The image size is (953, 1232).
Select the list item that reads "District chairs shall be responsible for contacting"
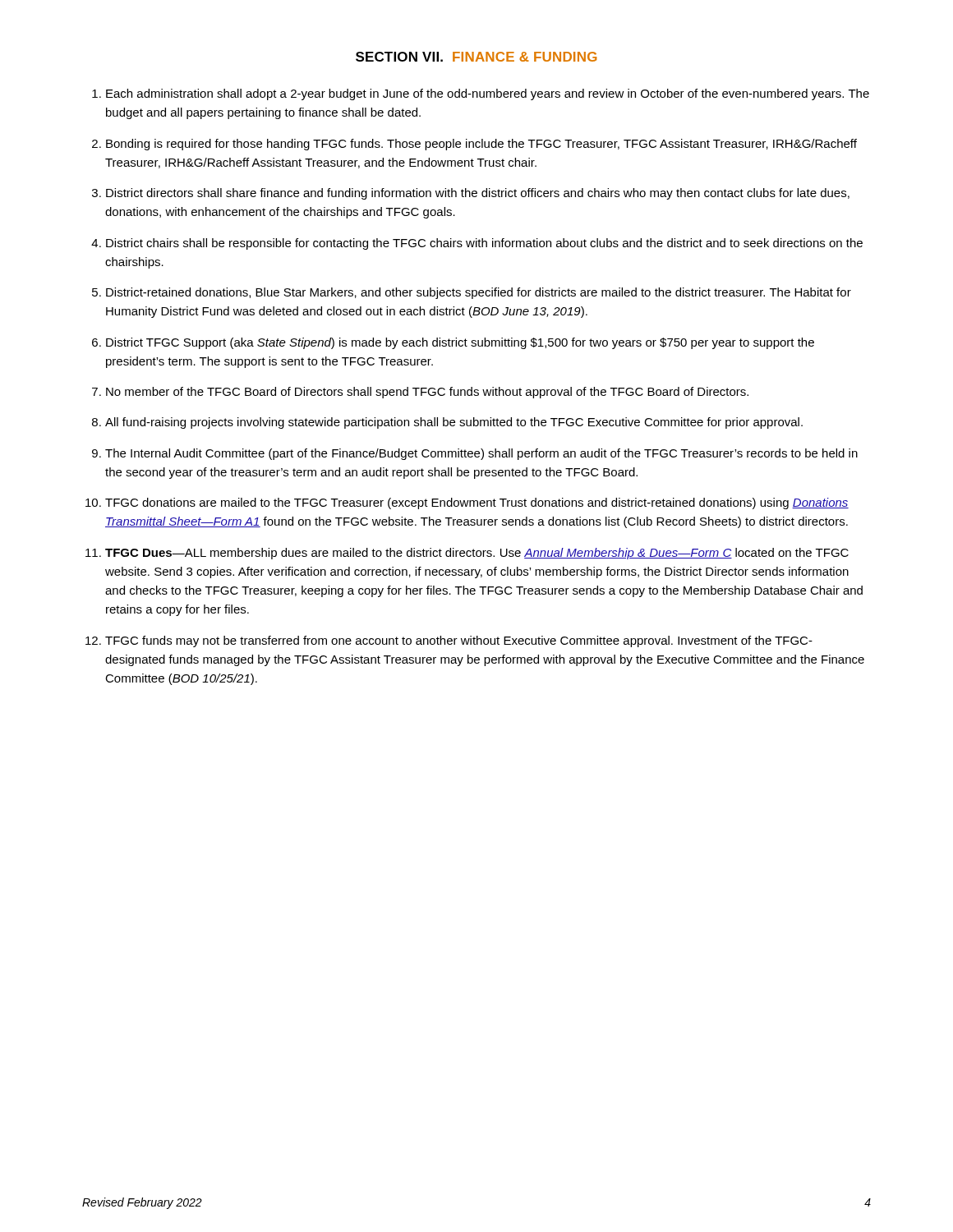(x=484, y=252)
